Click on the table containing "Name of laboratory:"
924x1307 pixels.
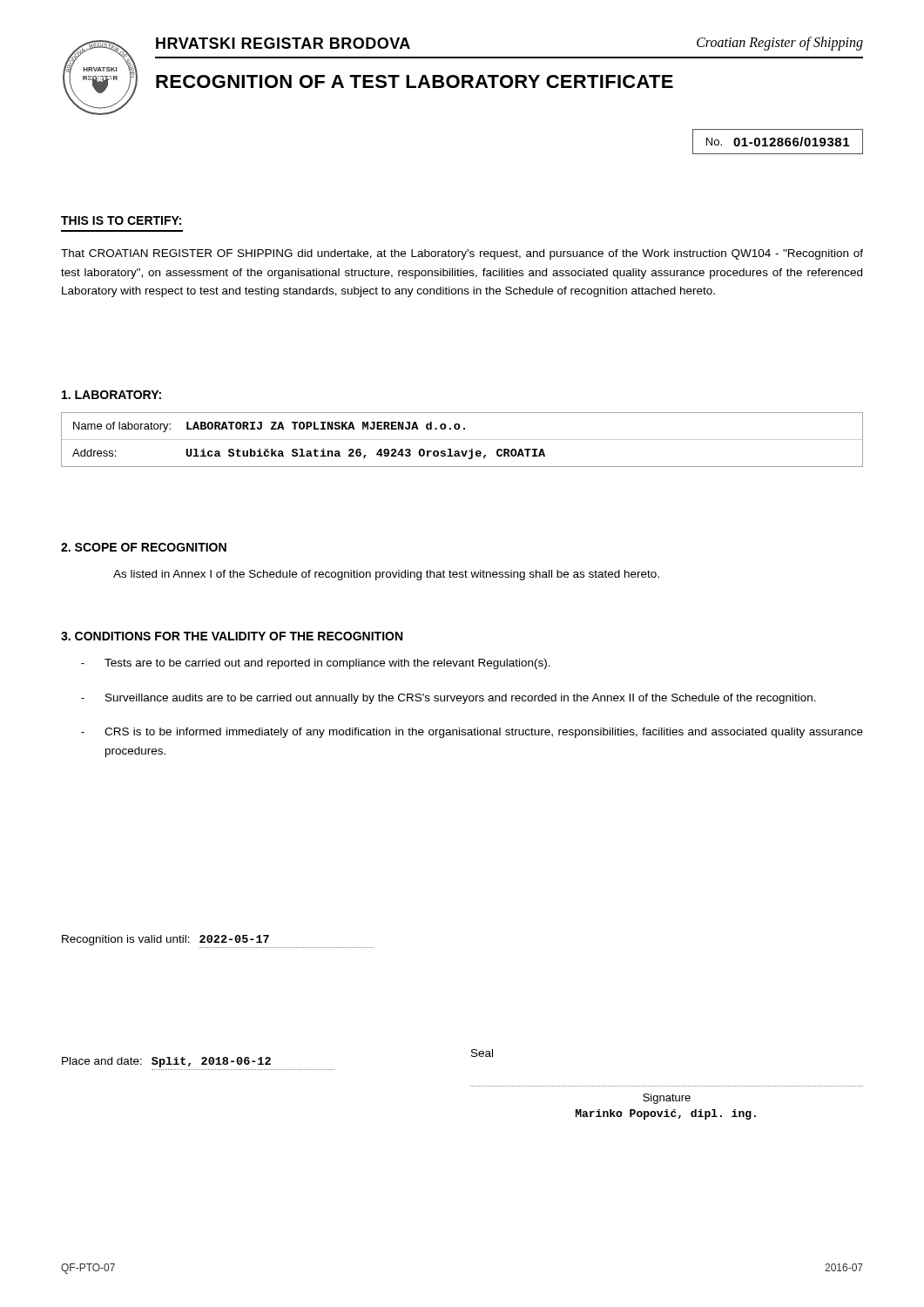click(x=462, y=440)
